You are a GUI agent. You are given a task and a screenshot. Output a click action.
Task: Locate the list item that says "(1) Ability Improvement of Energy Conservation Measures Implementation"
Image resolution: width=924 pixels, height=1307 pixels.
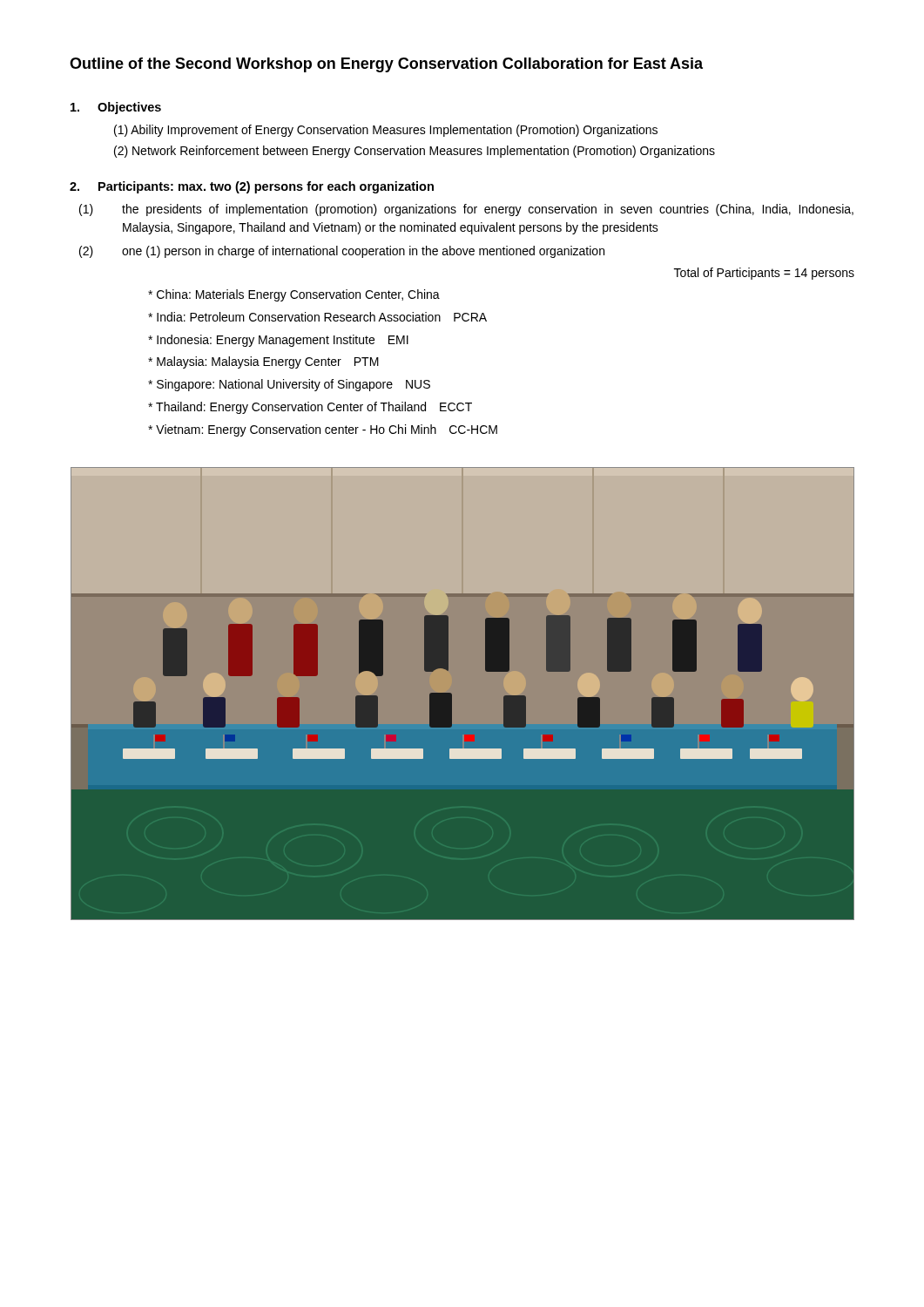tap(386, 130)
